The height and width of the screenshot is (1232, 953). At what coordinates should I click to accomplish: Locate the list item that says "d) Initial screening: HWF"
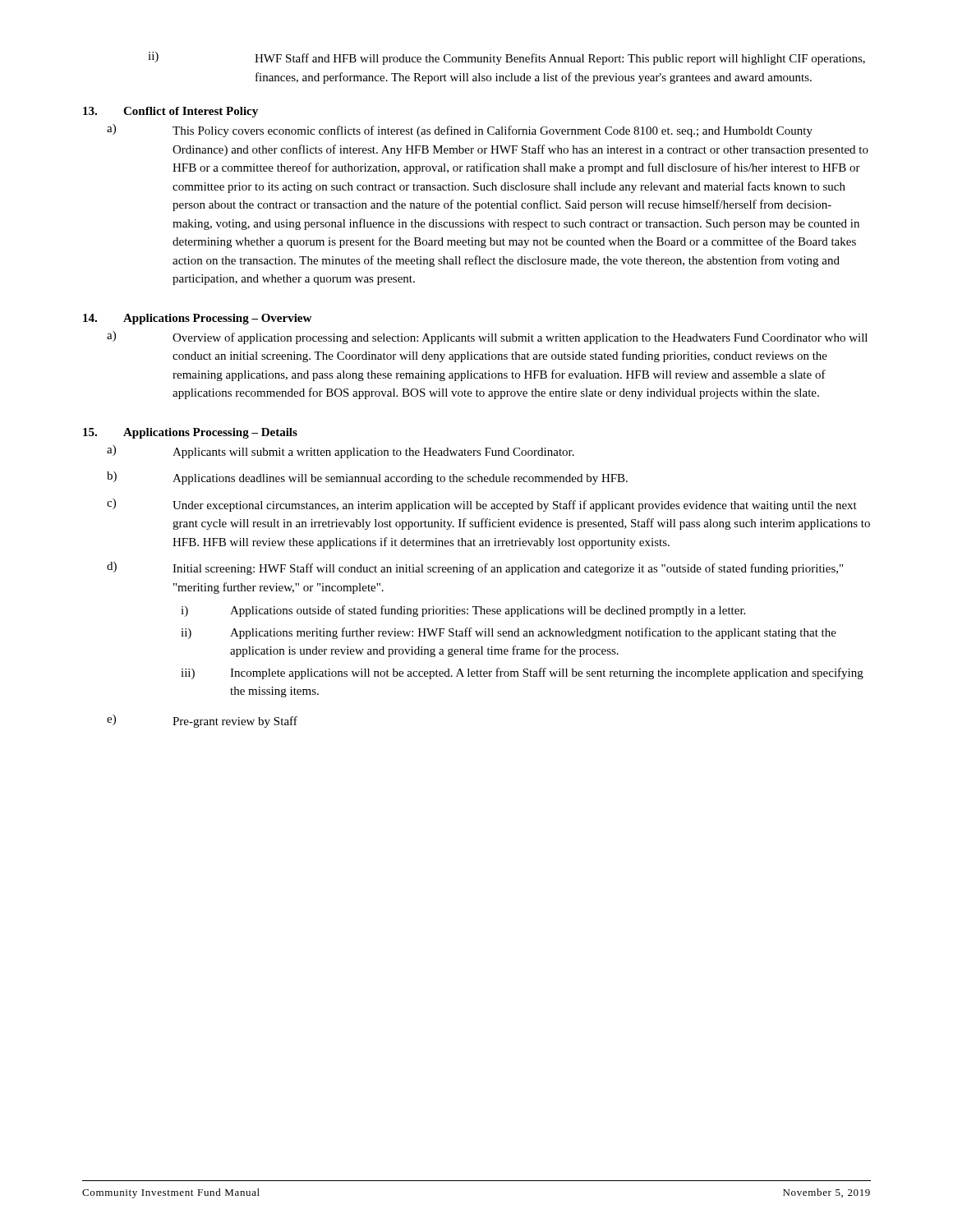476,634
